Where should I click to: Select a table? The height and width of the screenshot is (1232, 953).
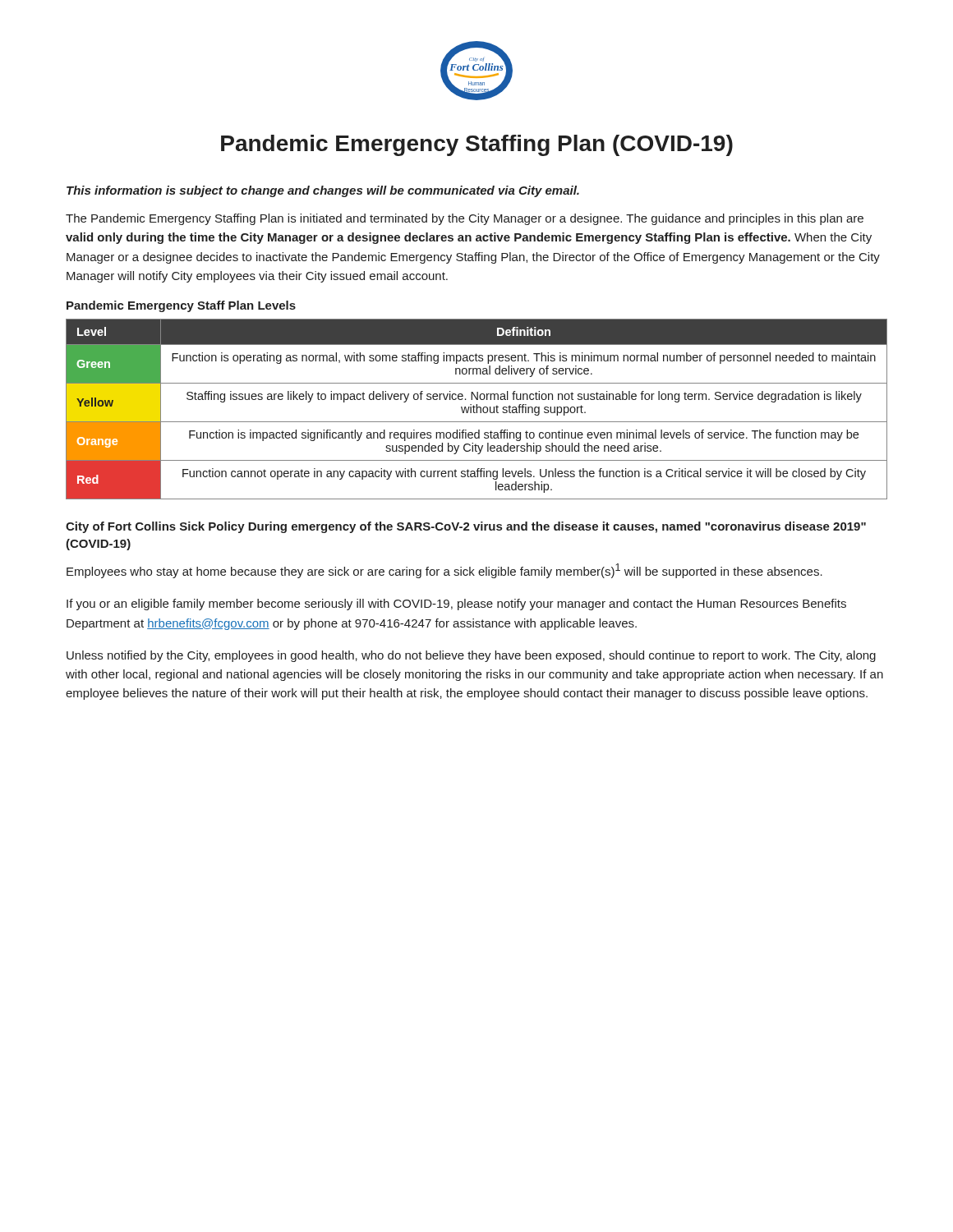click(476, 409)
